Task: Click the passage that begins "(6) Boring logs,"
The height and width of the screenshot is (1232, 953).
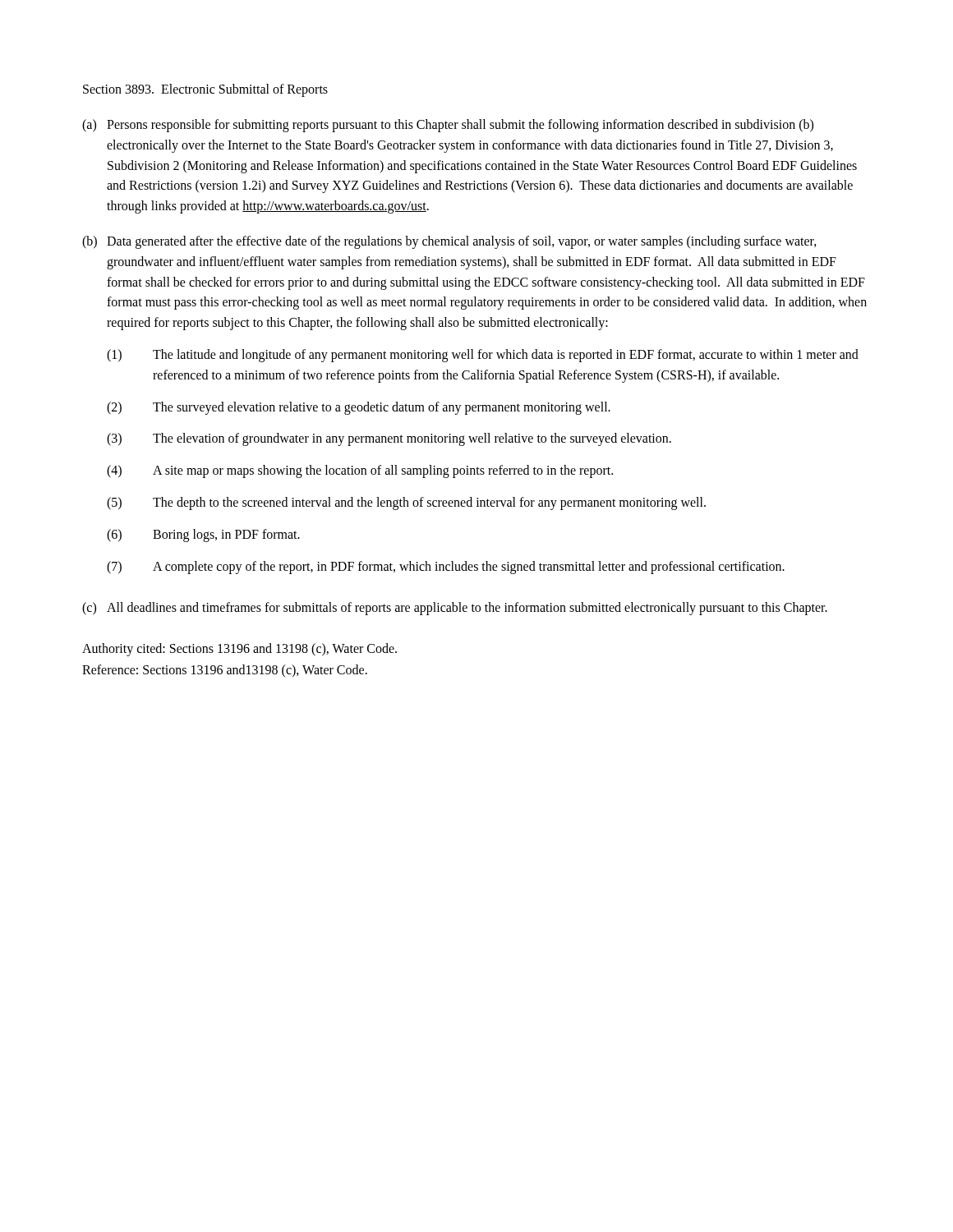Action: 203,536
